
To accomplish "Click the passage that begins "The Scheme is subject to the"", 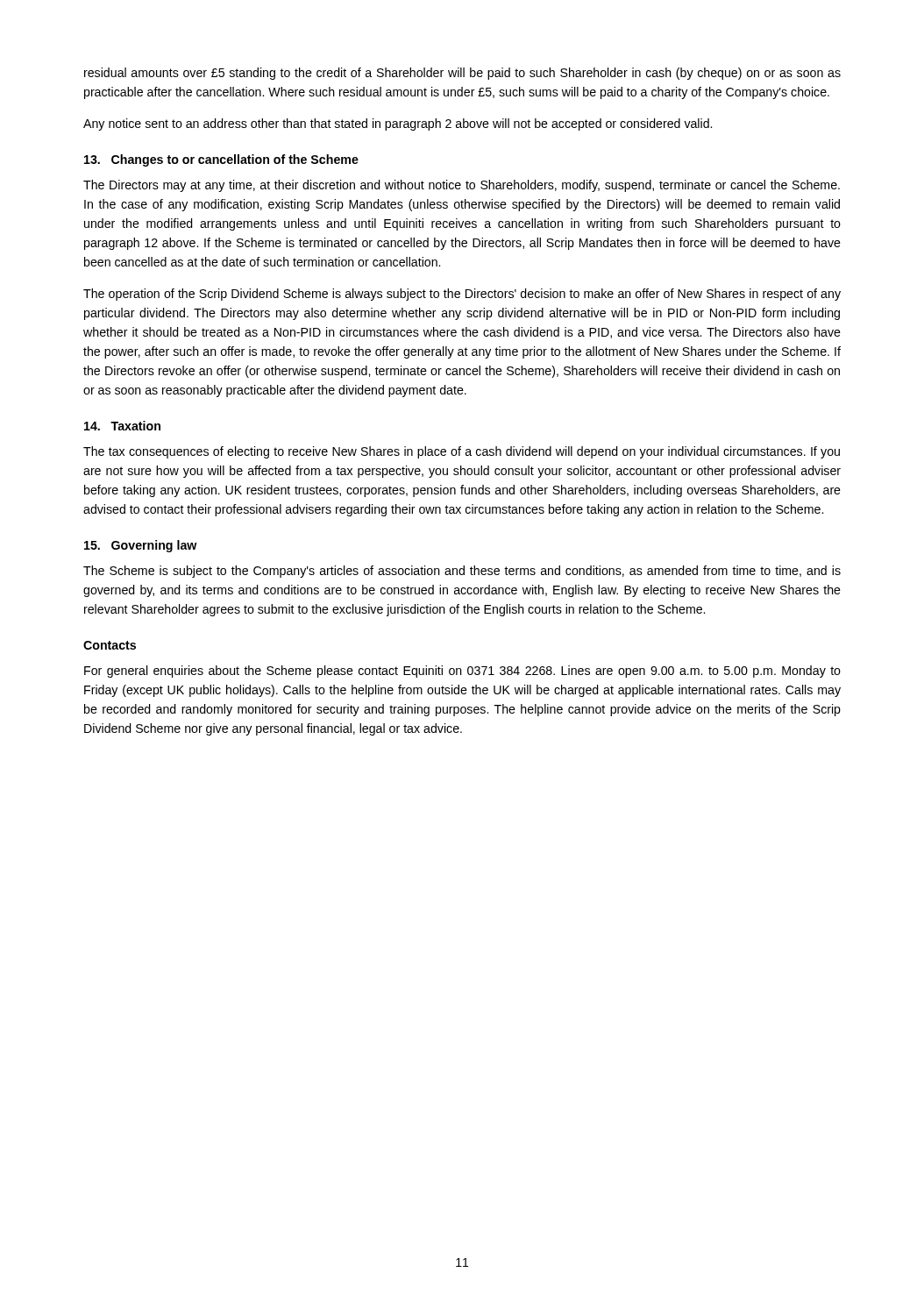I will tap(462, 590).
